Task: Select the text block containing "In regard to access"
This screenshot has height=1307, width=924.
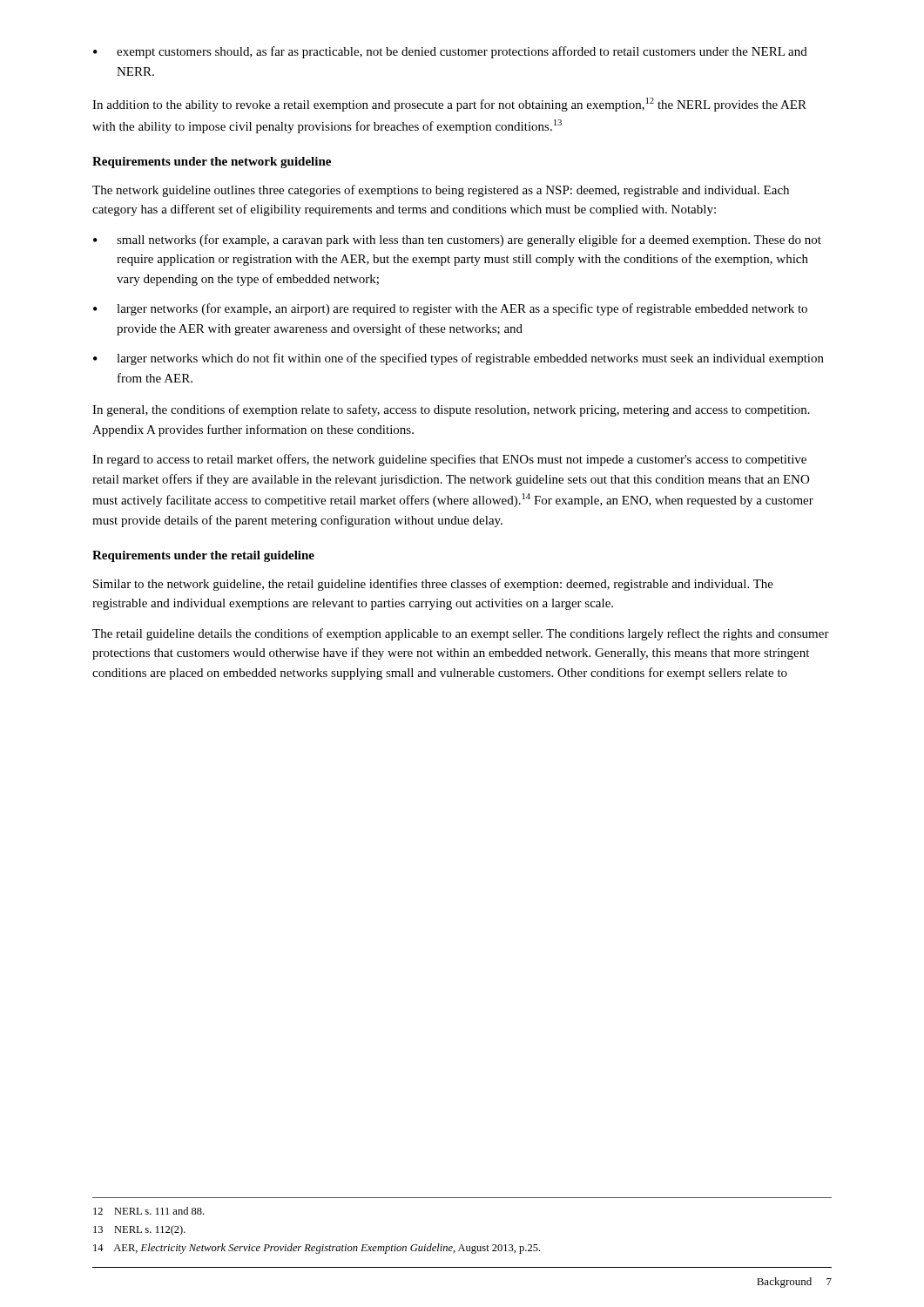Action: point(453,489)
